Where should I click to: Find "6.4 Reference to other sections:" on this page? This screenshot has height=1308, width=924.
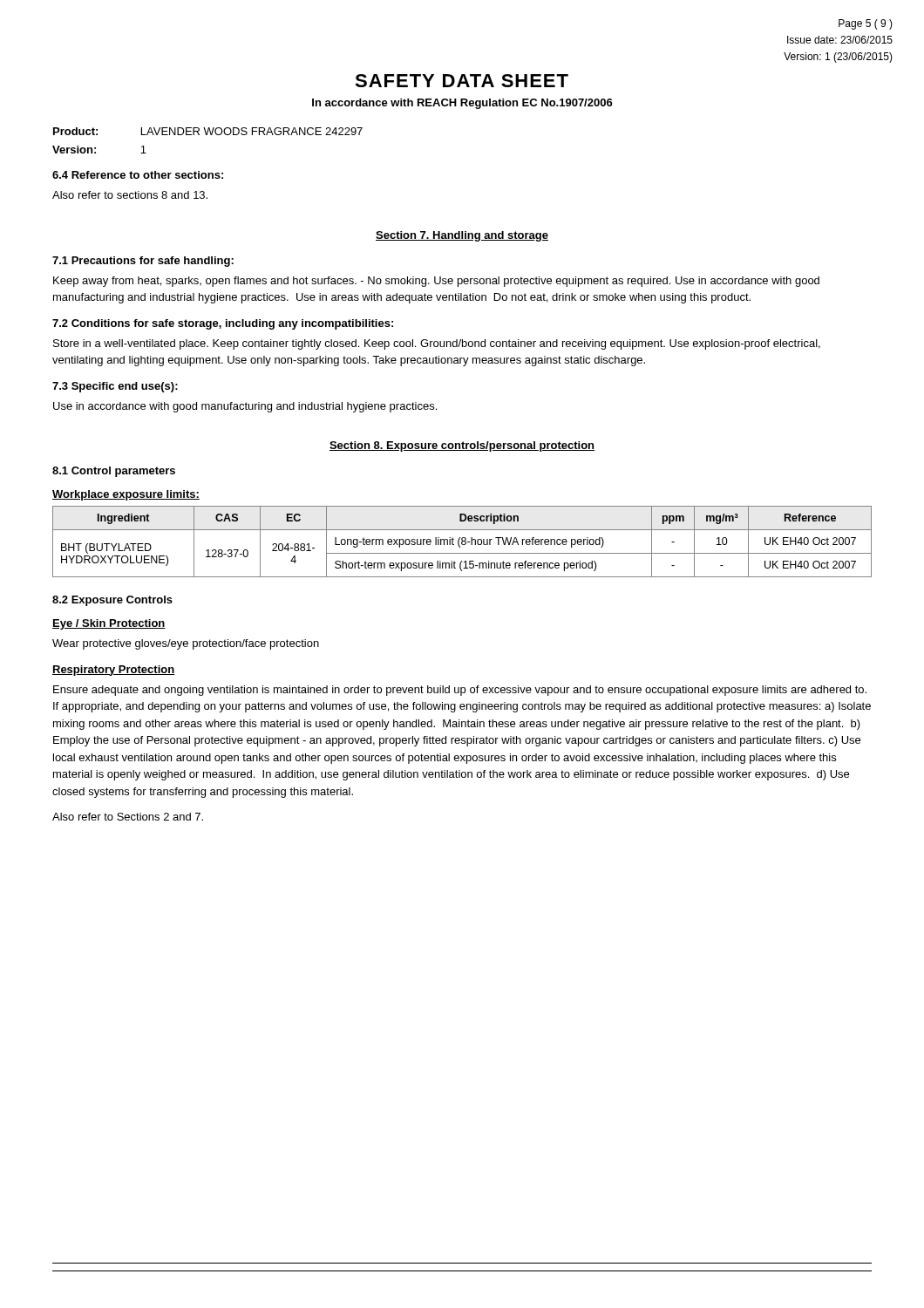[138, 175]
